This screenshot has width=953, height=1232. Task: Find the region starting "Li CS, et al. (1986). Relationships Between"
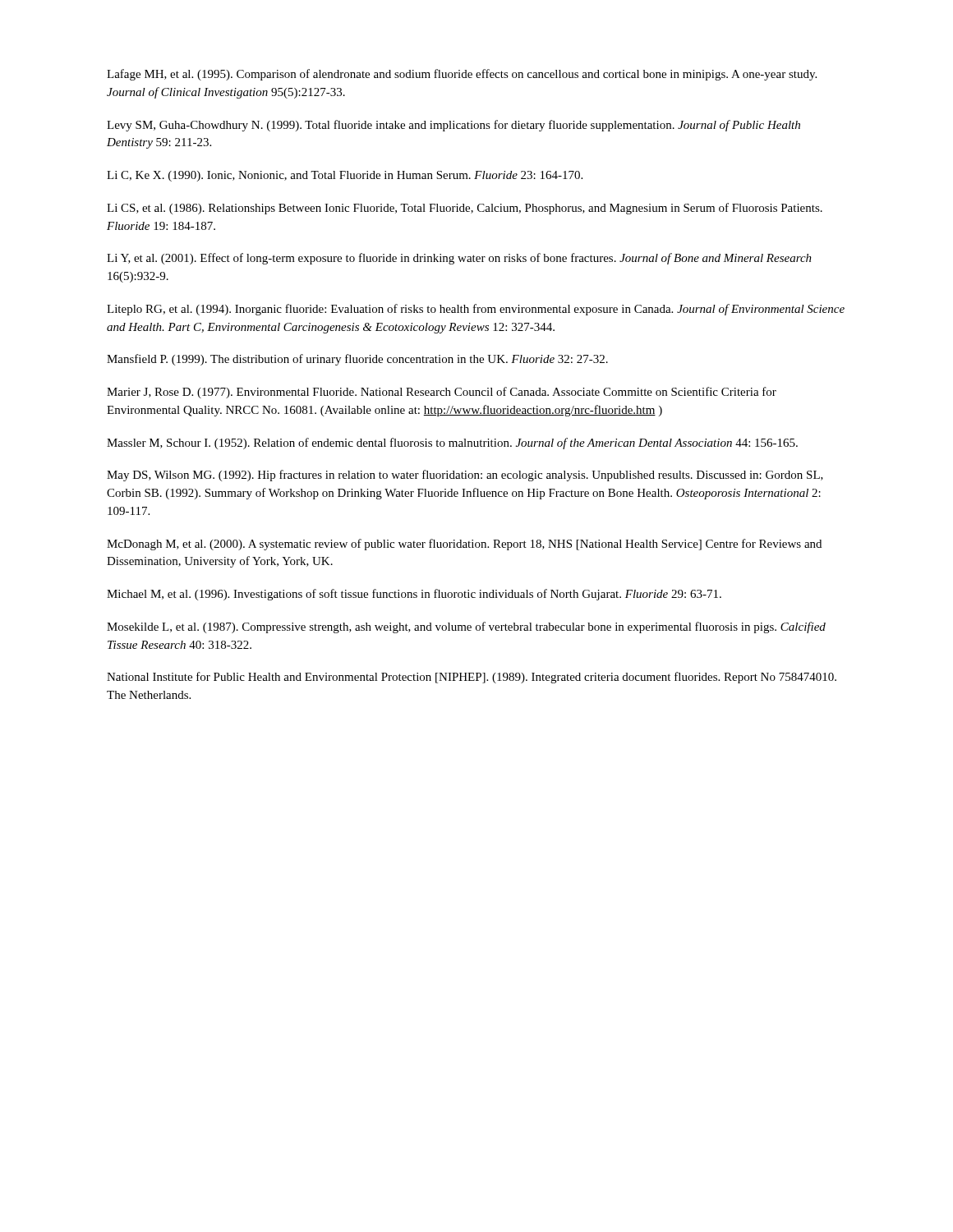point(465,217)
